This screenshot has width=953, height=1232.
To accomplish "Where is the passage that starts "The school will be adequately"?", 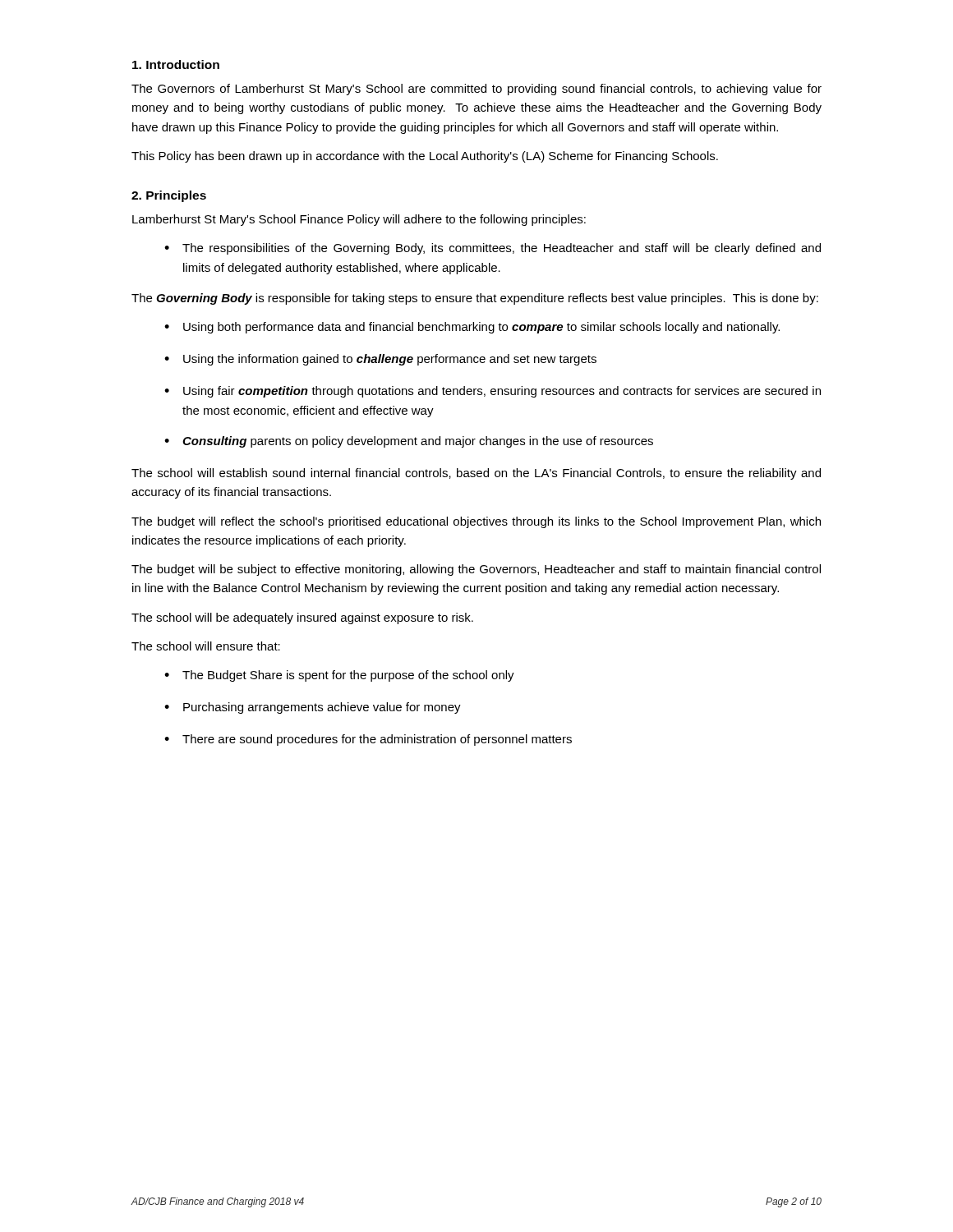I will (x=303, y=617).
